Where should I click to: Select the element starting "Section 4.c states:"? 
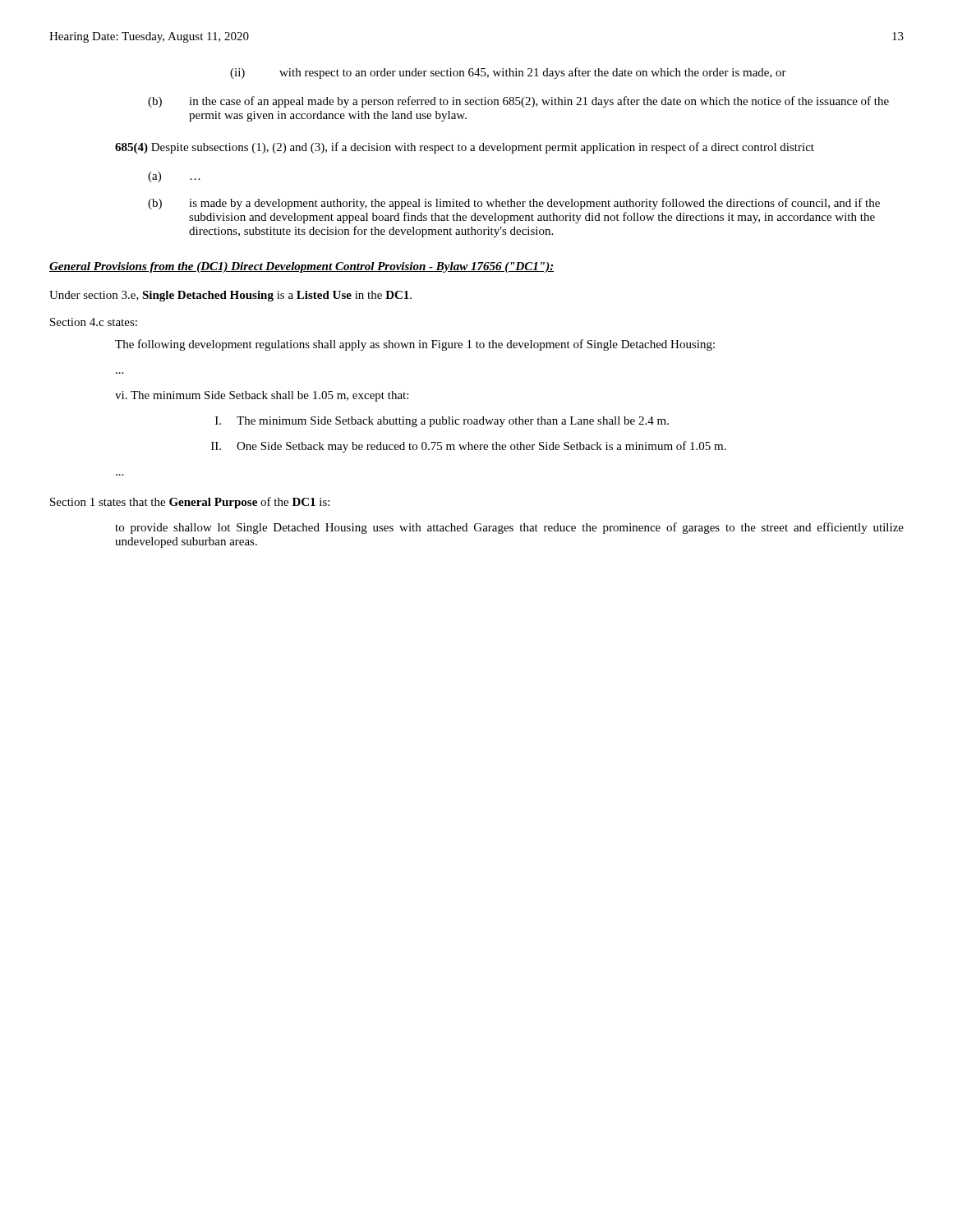(94, 322)
